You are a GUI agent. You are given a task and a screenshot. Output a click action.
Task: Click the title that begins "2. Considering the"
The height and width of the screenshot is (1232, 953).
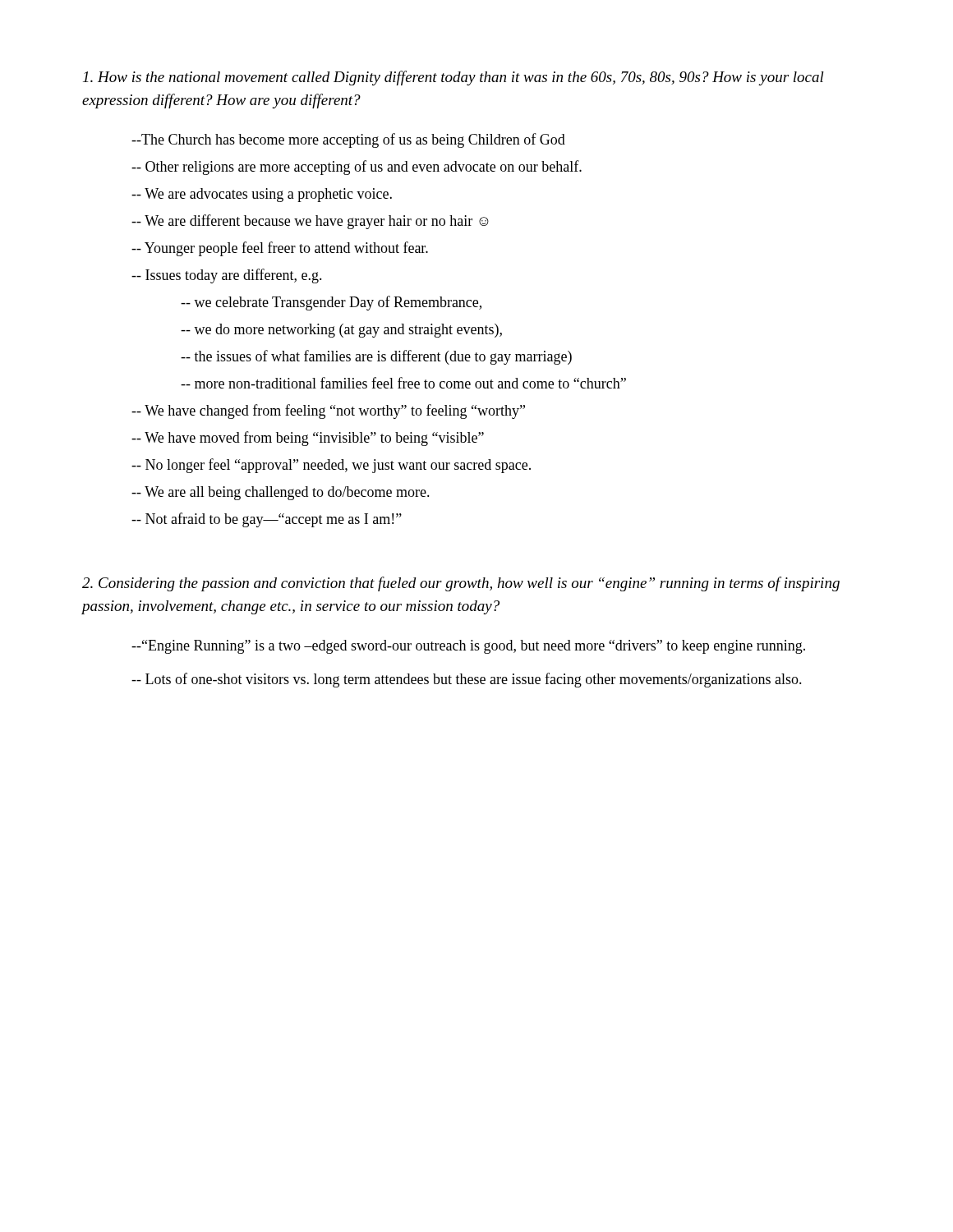point(461,594)
